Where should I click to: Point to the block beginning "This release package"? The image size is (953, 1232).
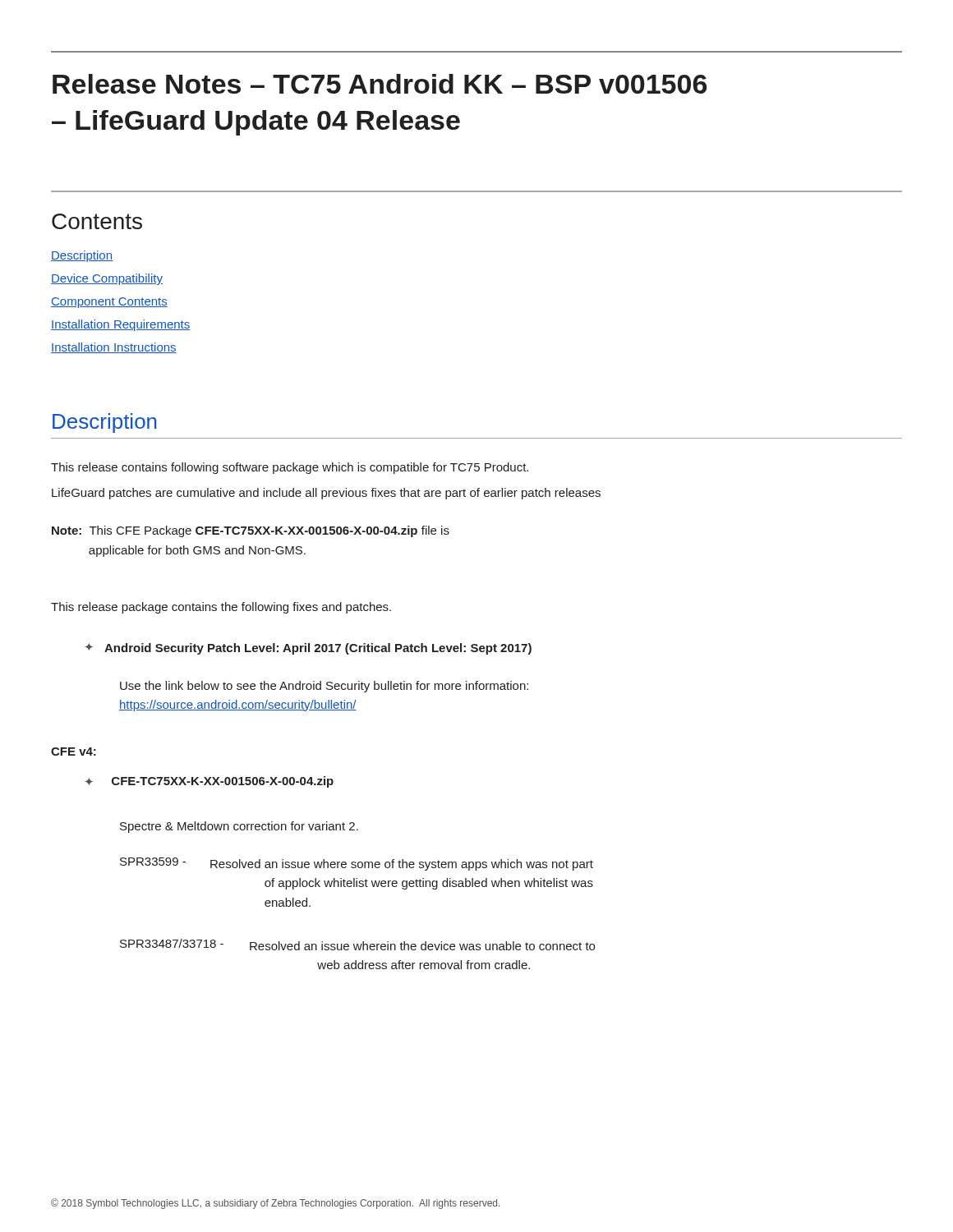tap(221, 608)
